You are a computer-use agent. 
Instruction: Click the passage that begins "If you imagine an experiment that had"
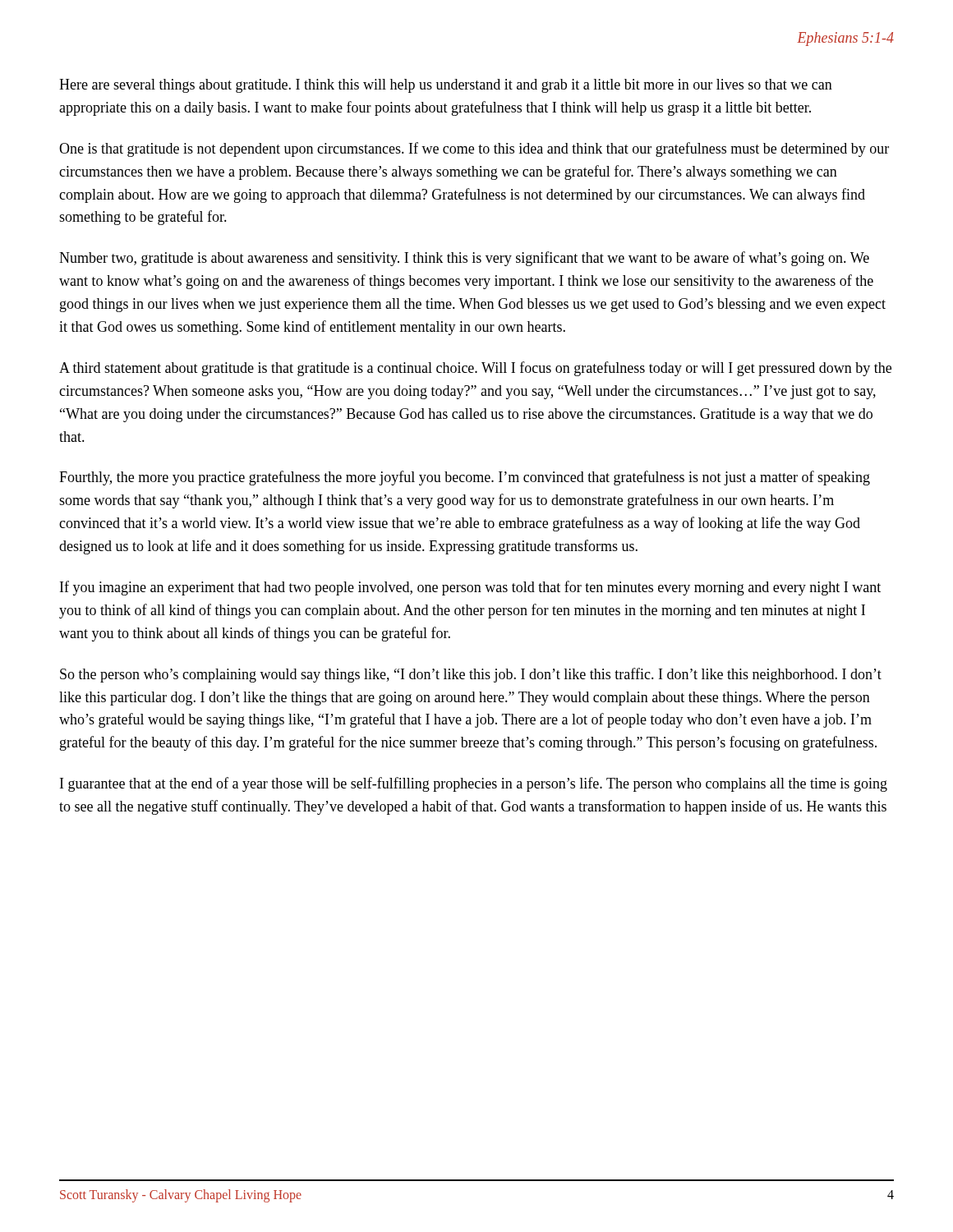470,610
